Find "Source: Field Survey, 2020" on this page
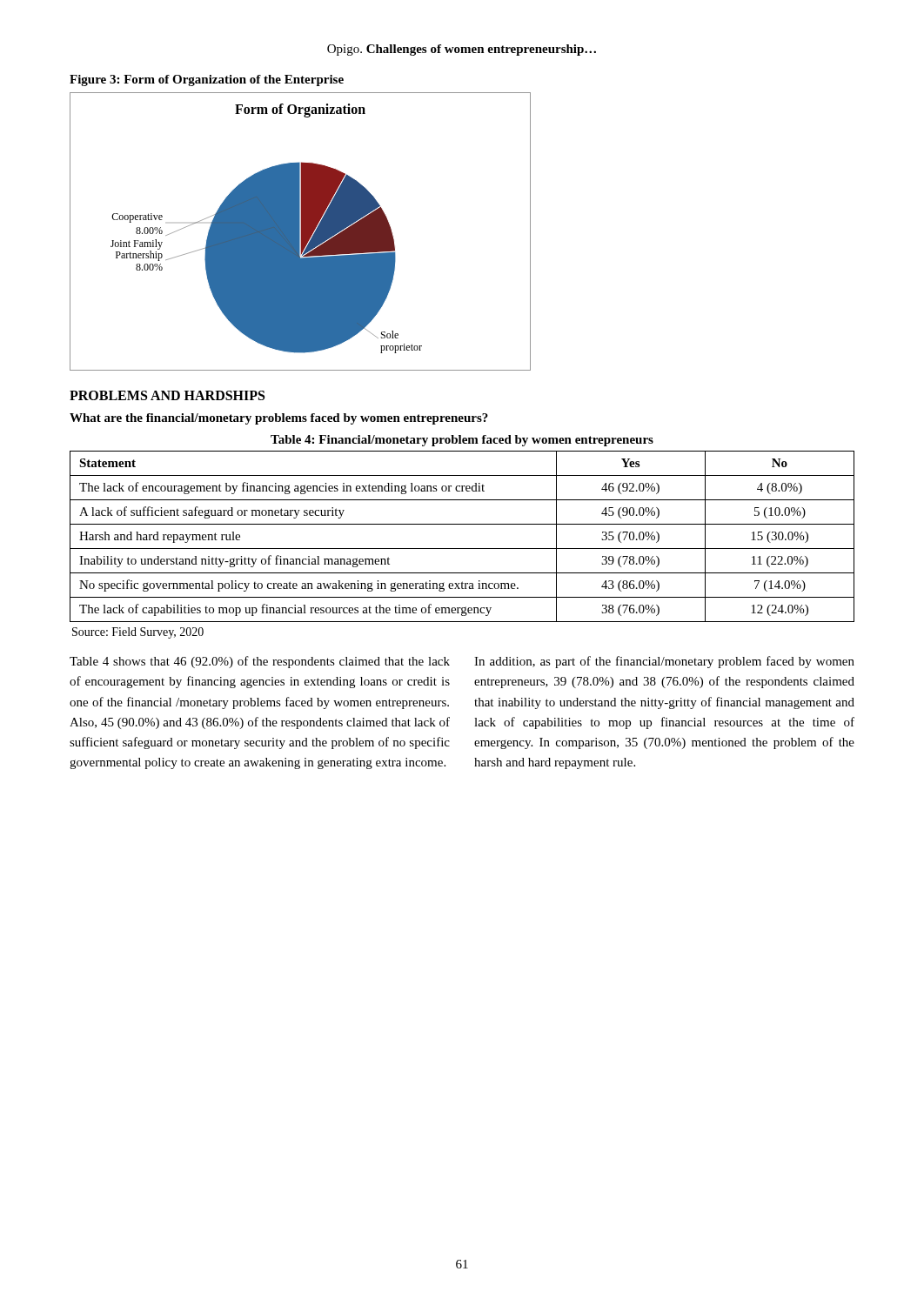 coord(138,632)
